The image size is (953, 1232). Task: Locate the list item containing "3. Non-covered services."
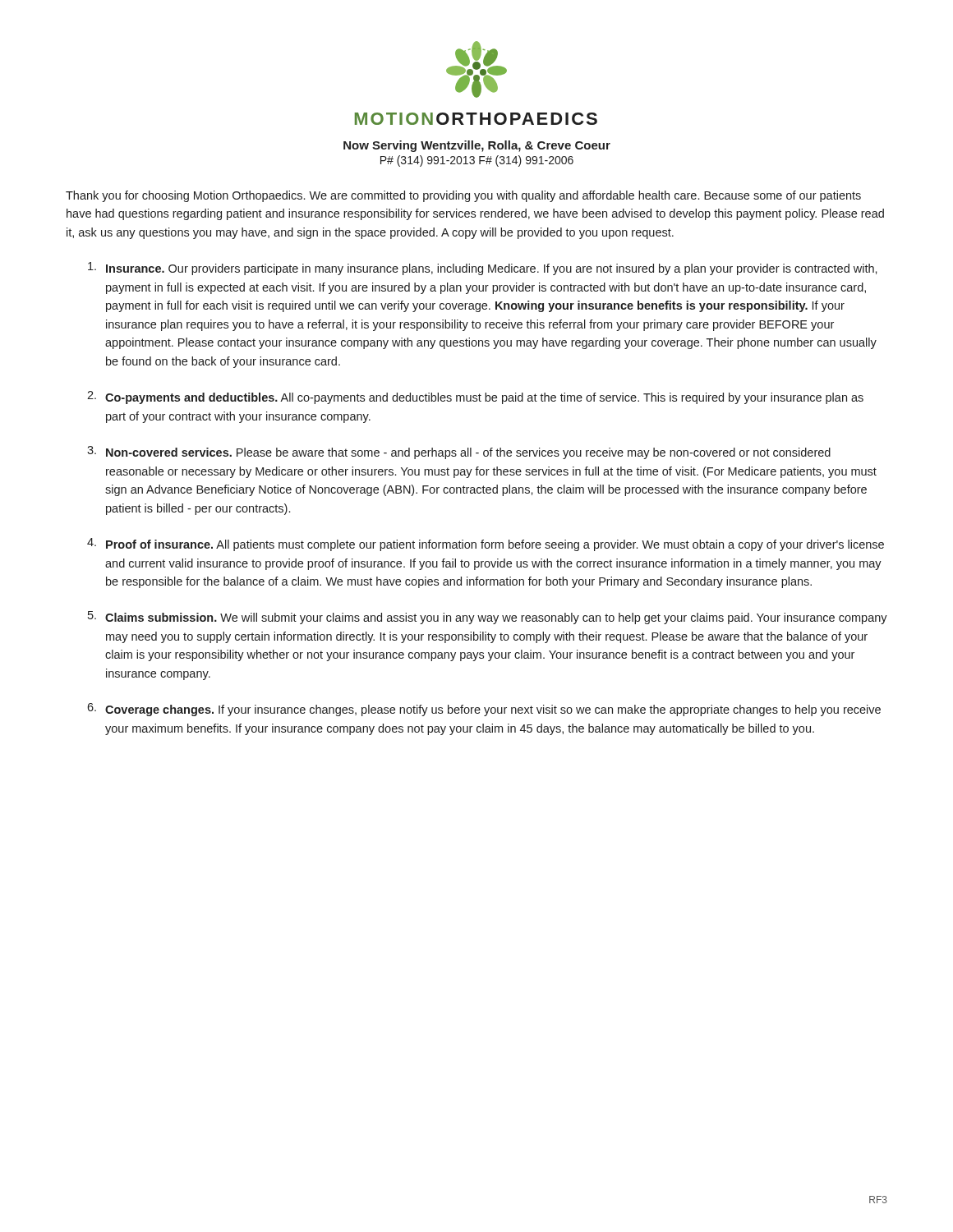pos(476,481)
